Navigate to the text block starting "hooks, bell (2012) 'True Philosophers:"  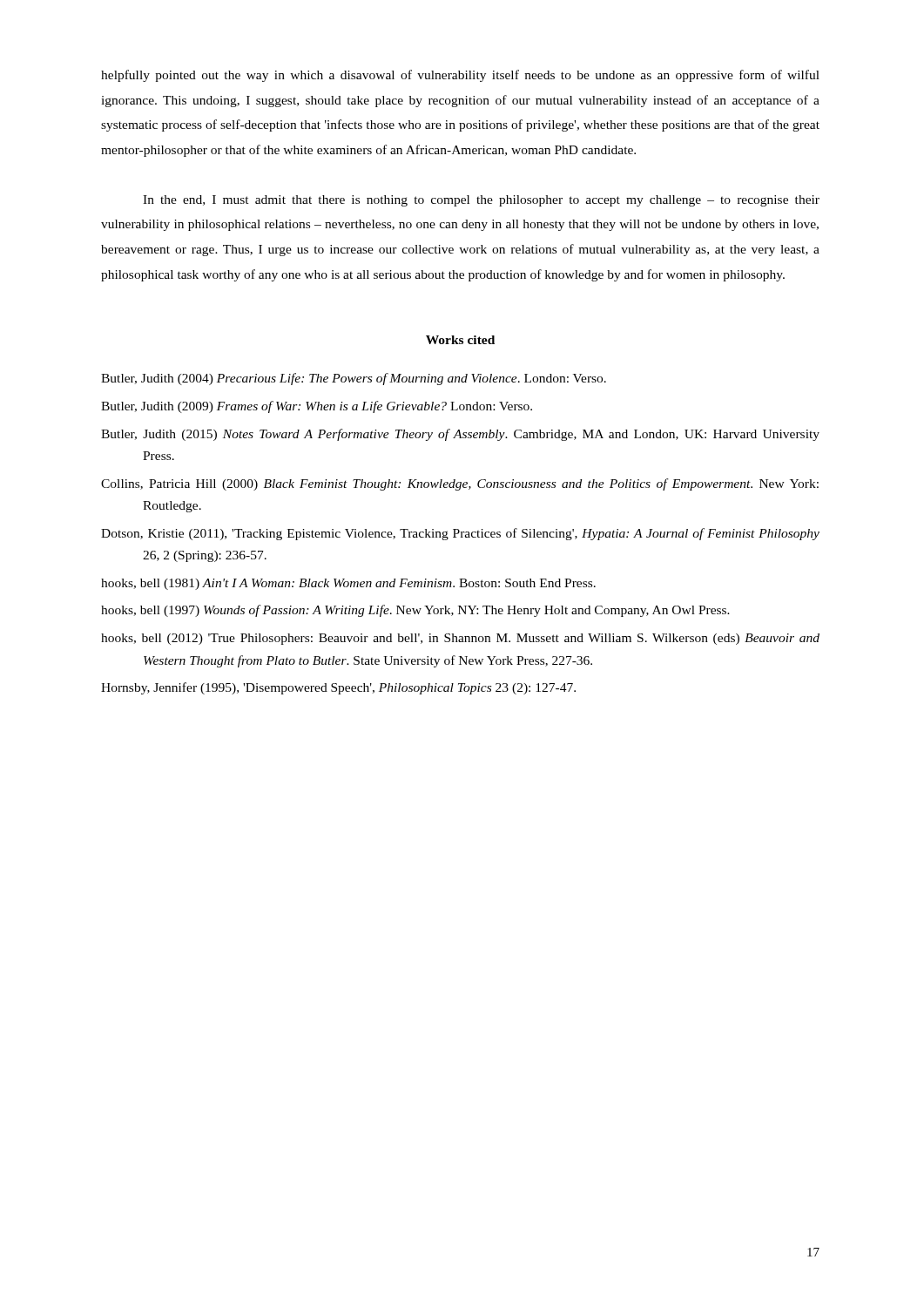[460, 649]
